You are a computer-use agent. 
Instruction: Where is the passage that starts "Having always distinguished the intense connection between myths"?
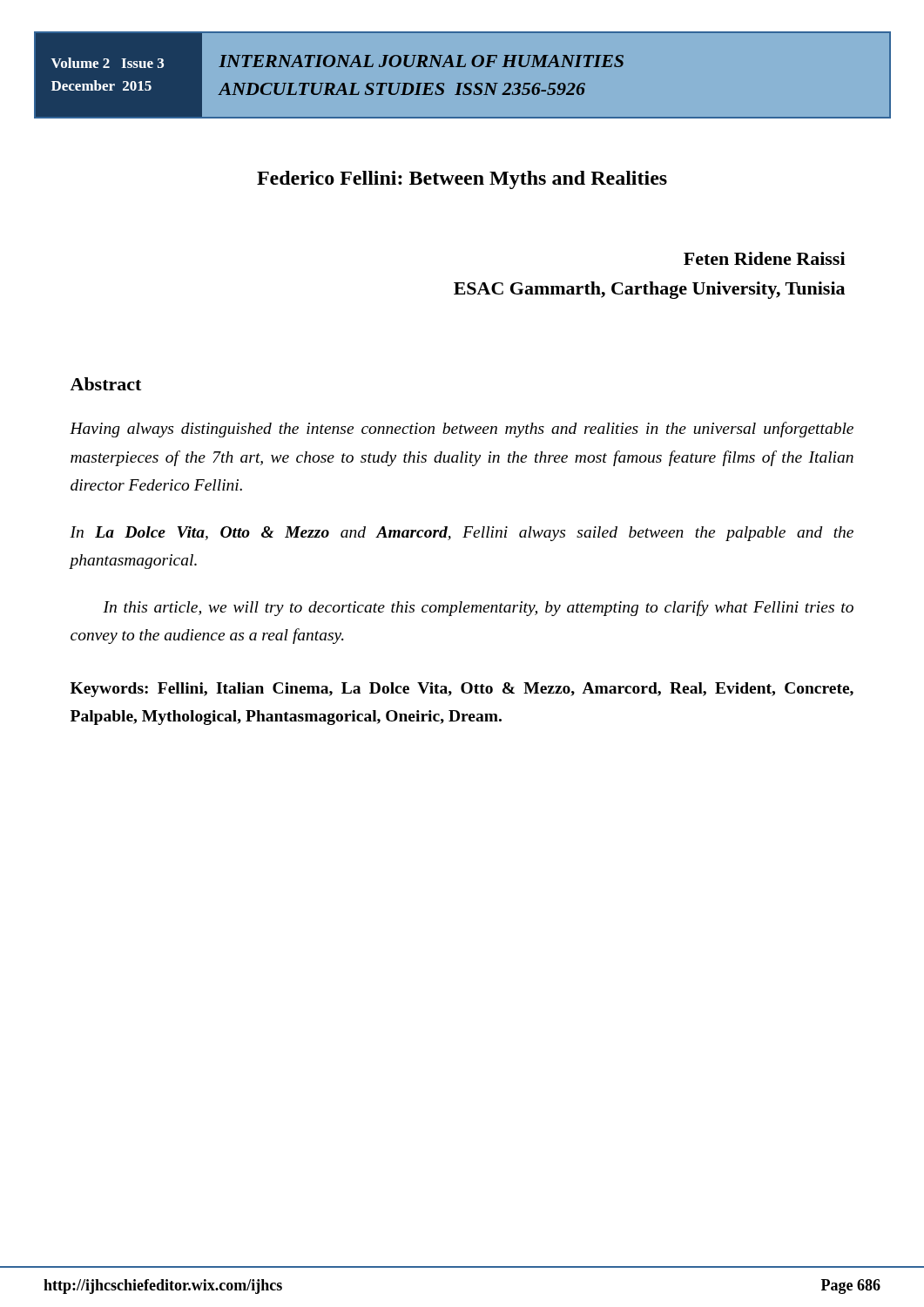click(x=462, y=457)
